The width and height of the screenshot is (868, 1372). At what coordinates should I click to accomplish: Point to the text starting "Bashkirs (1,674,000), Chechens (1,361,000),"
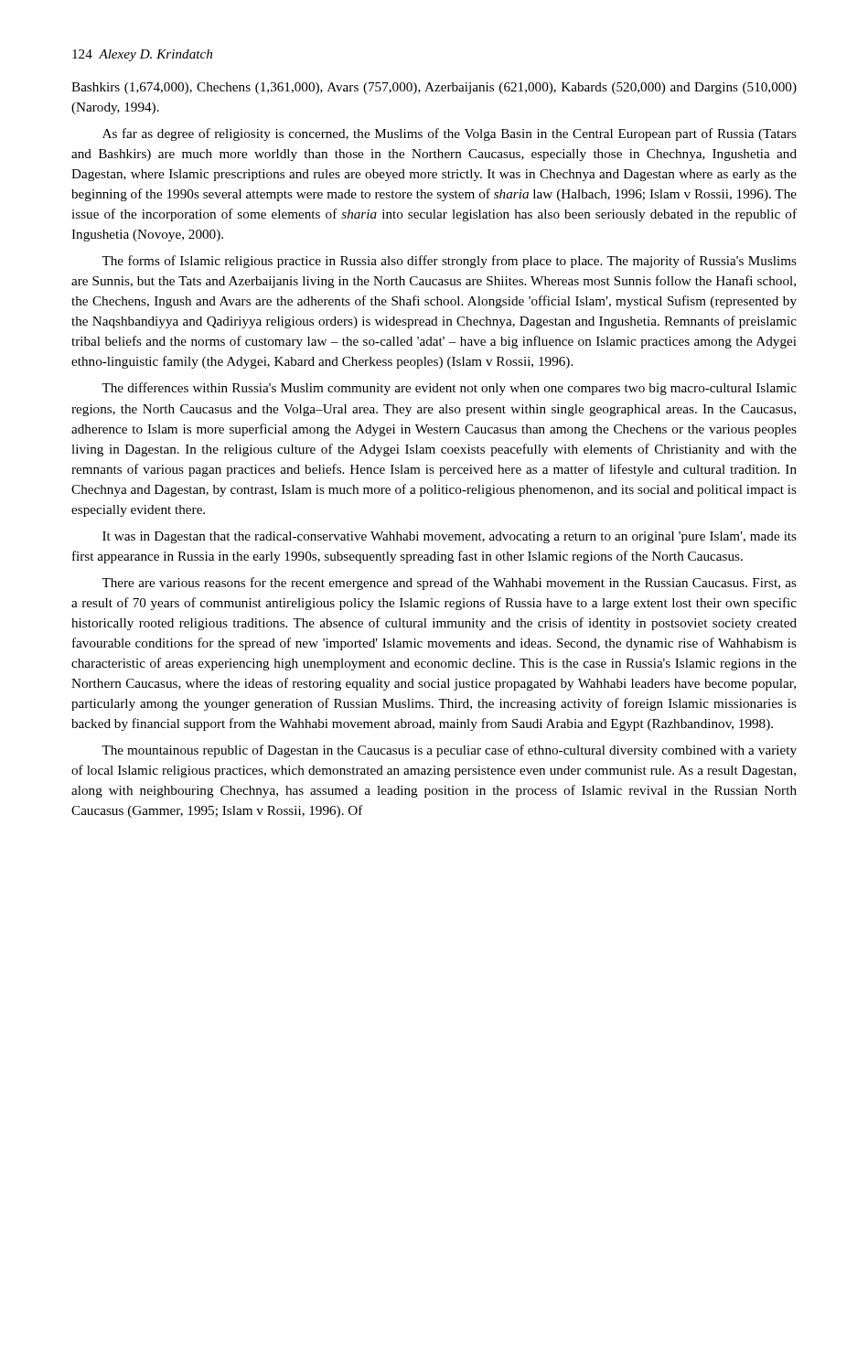(434, 97)
